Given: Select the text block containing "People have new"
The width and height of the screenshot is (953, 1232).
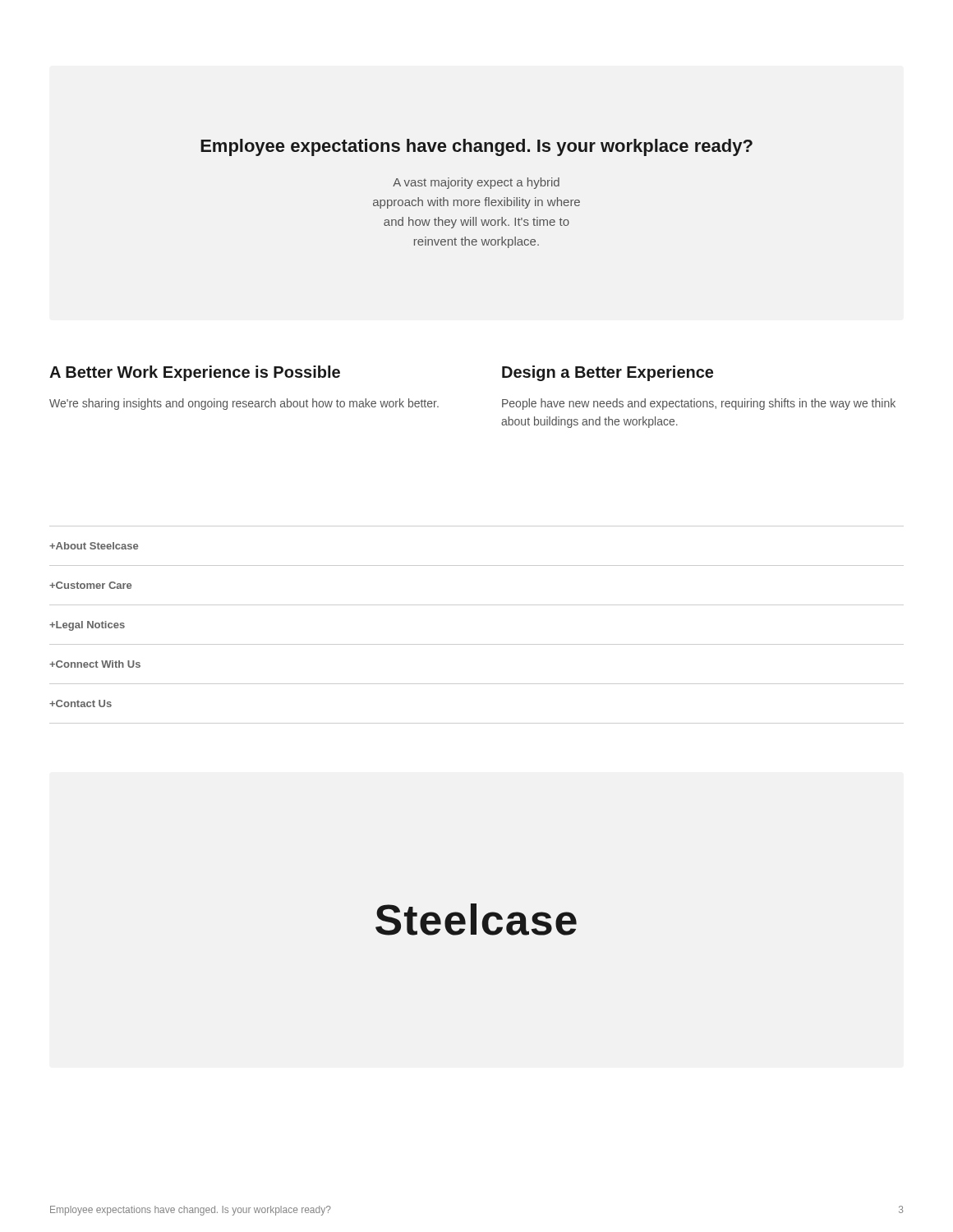Looking at the screenshot, I should (702, 413).
